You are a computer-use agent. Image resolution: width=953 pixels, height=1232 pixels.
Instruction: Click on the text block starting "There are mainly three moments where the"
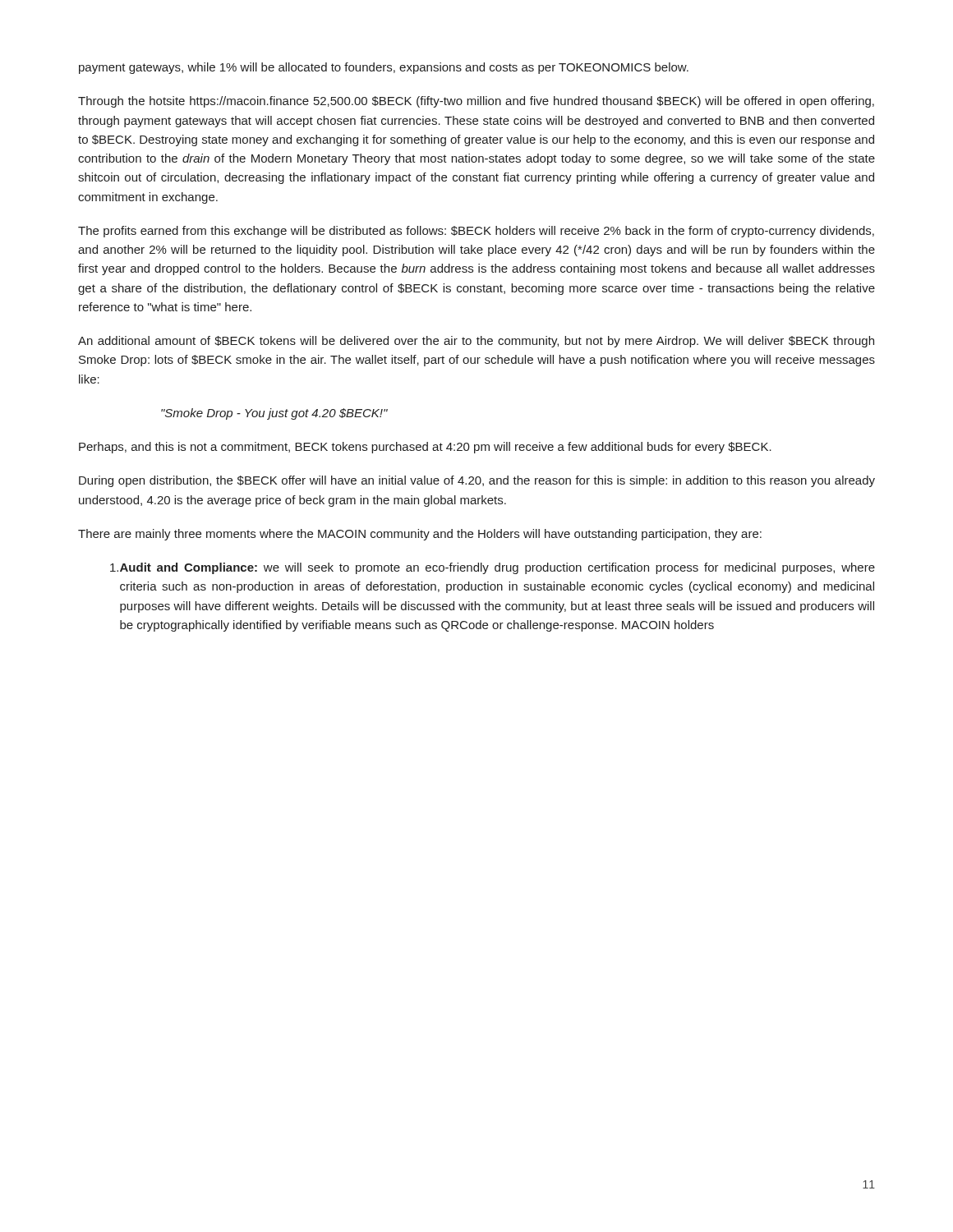(476, 533)
